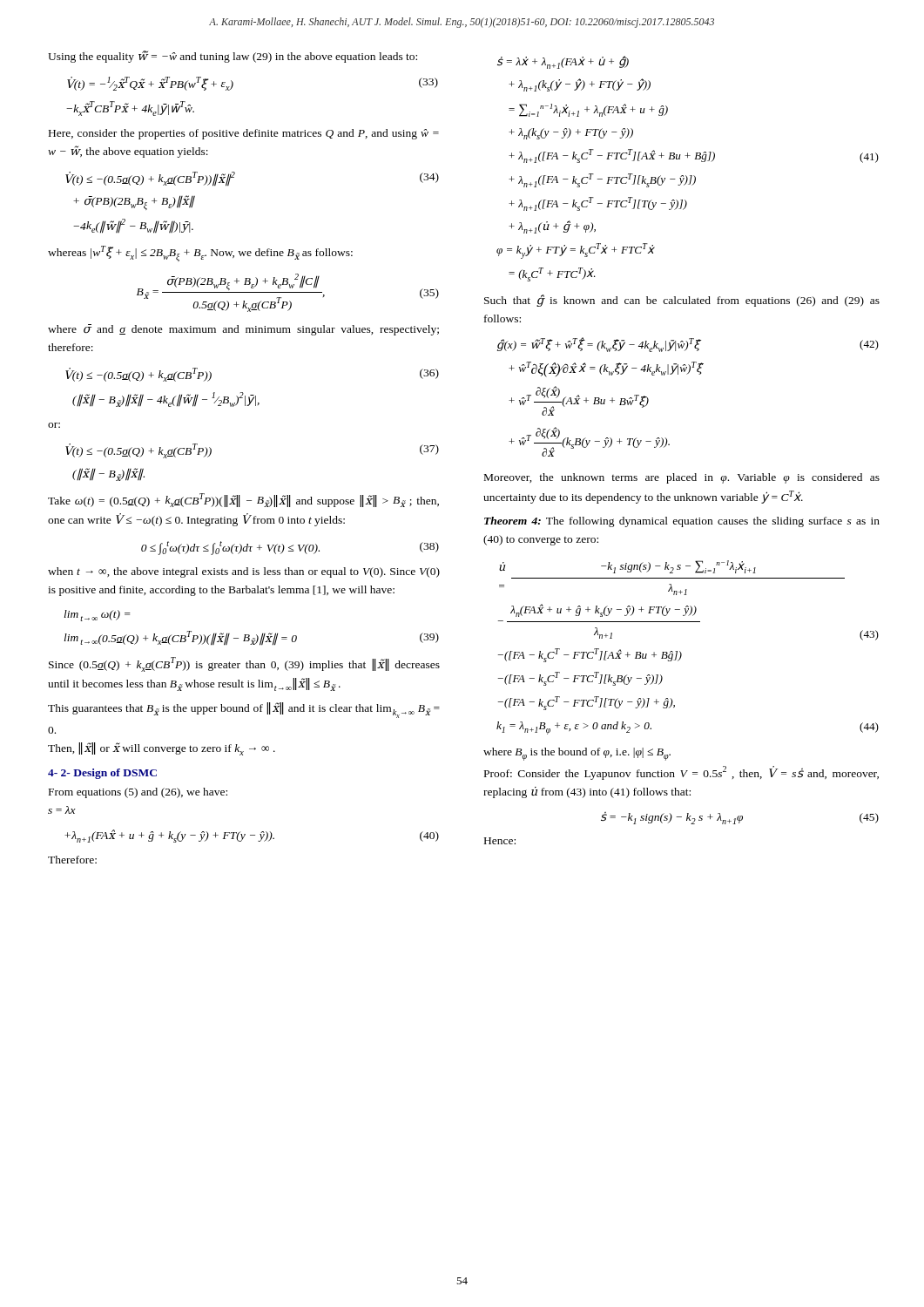Locate the passage starting "Theorem 4: The following dynamical equation causes"
Image resolution: width=924 pixels, height=1307 pixels.
(681, 530)
